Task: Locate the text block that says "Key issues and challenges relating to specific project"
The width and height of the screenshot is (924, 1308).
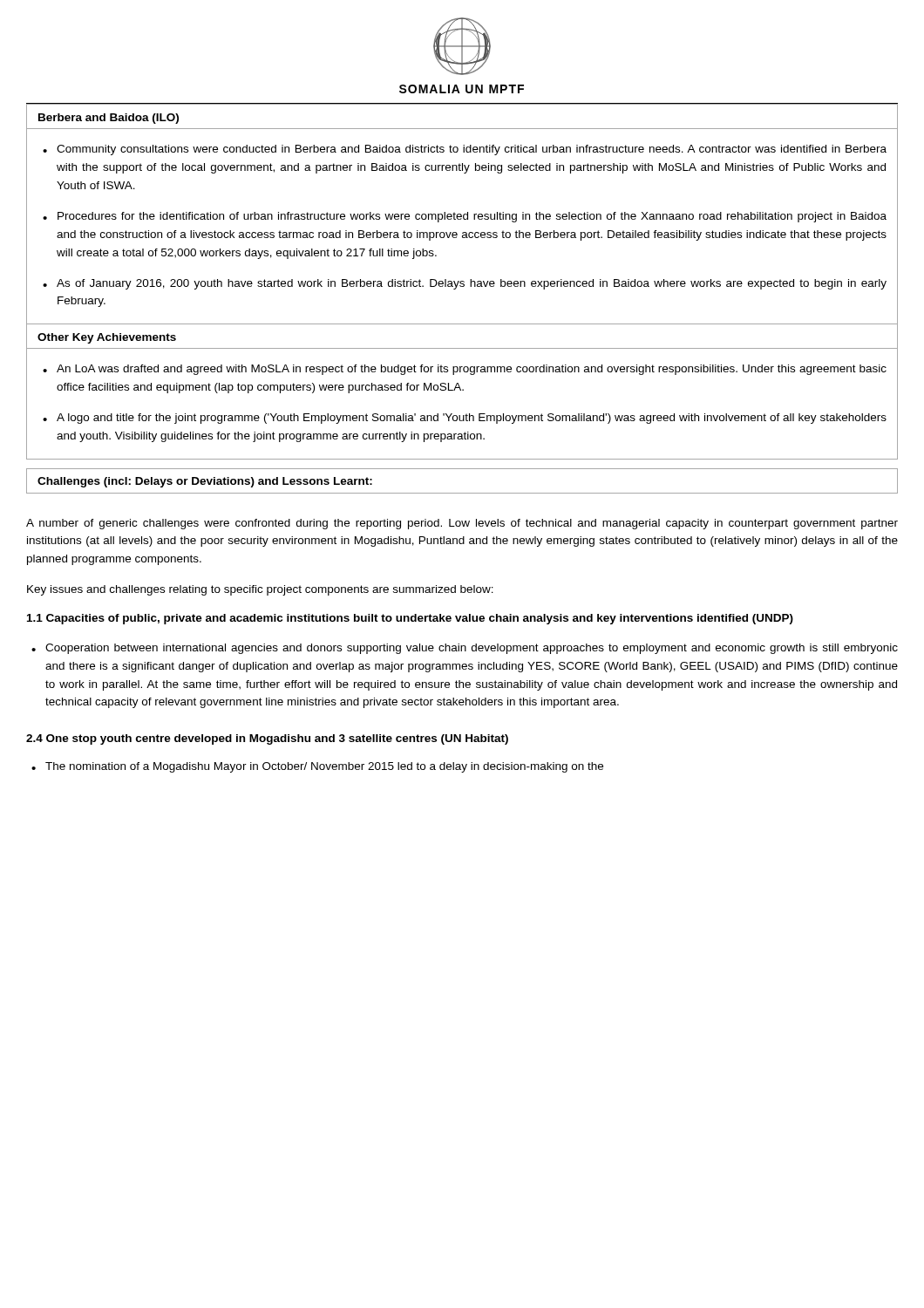Action: pos(260,589)
